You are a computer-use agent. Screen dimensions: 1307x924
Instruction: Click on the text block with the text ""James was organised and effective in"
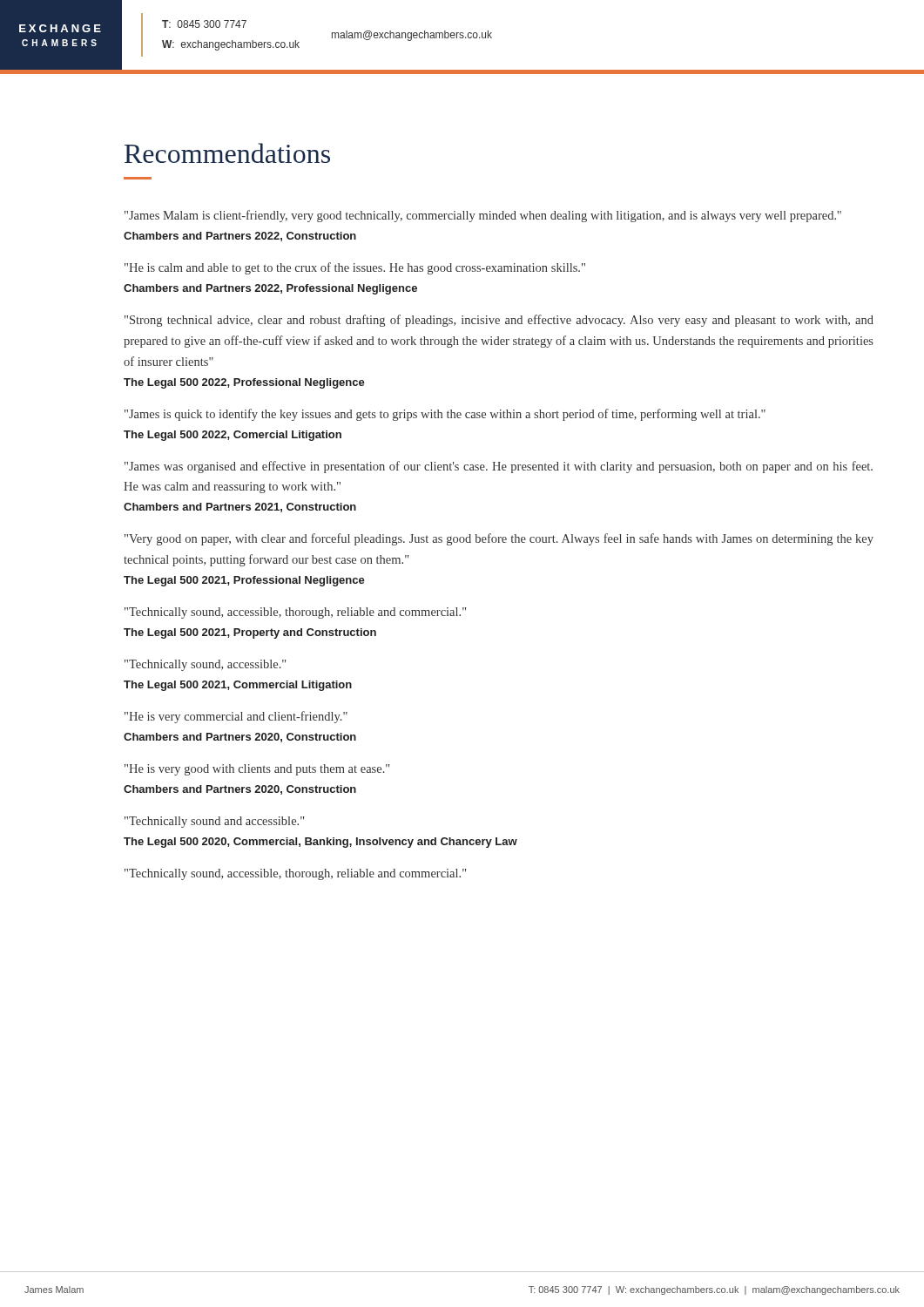[x=499, y=467]
